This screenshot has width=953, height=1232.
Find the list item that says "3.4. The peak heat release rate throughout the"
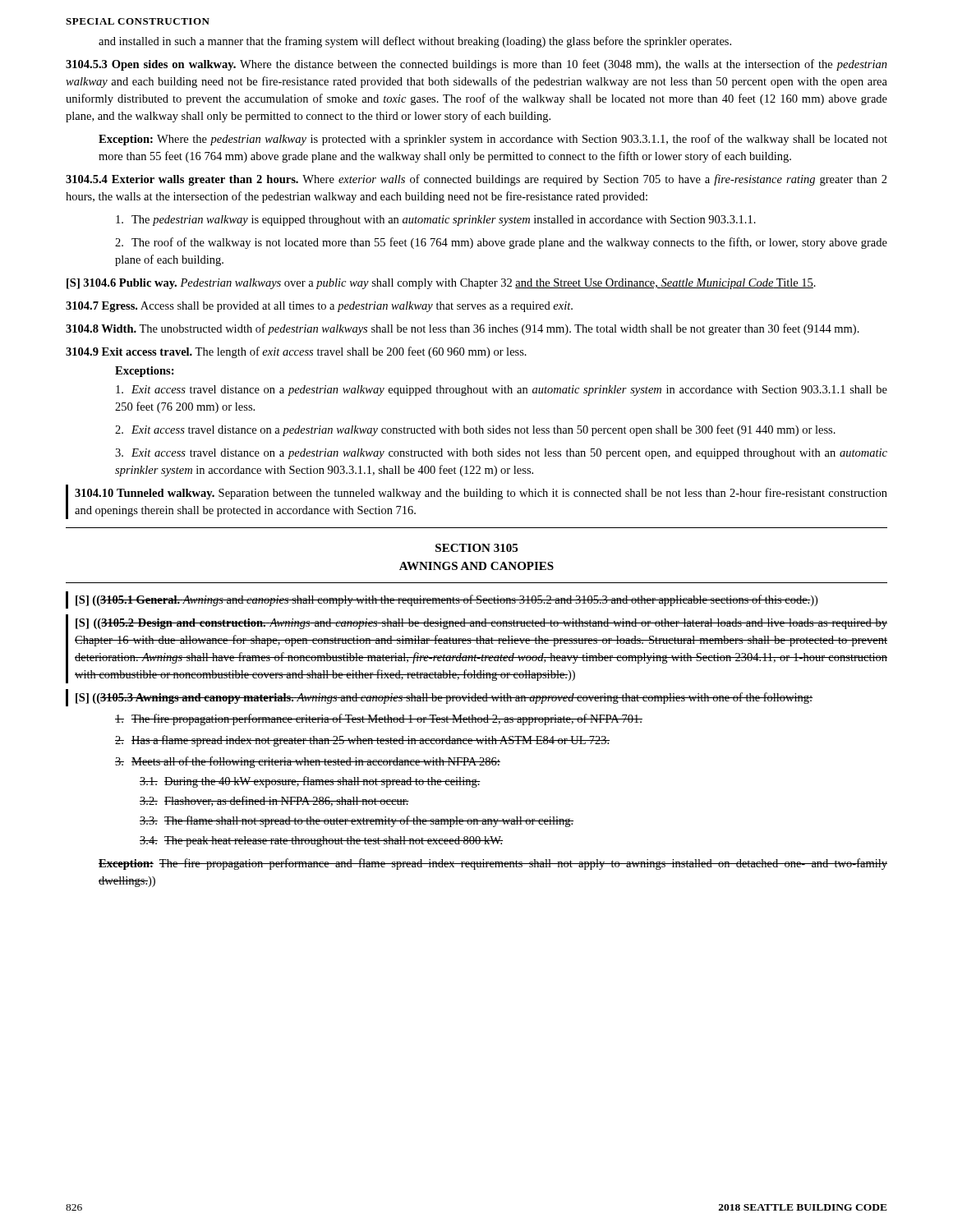513,841
